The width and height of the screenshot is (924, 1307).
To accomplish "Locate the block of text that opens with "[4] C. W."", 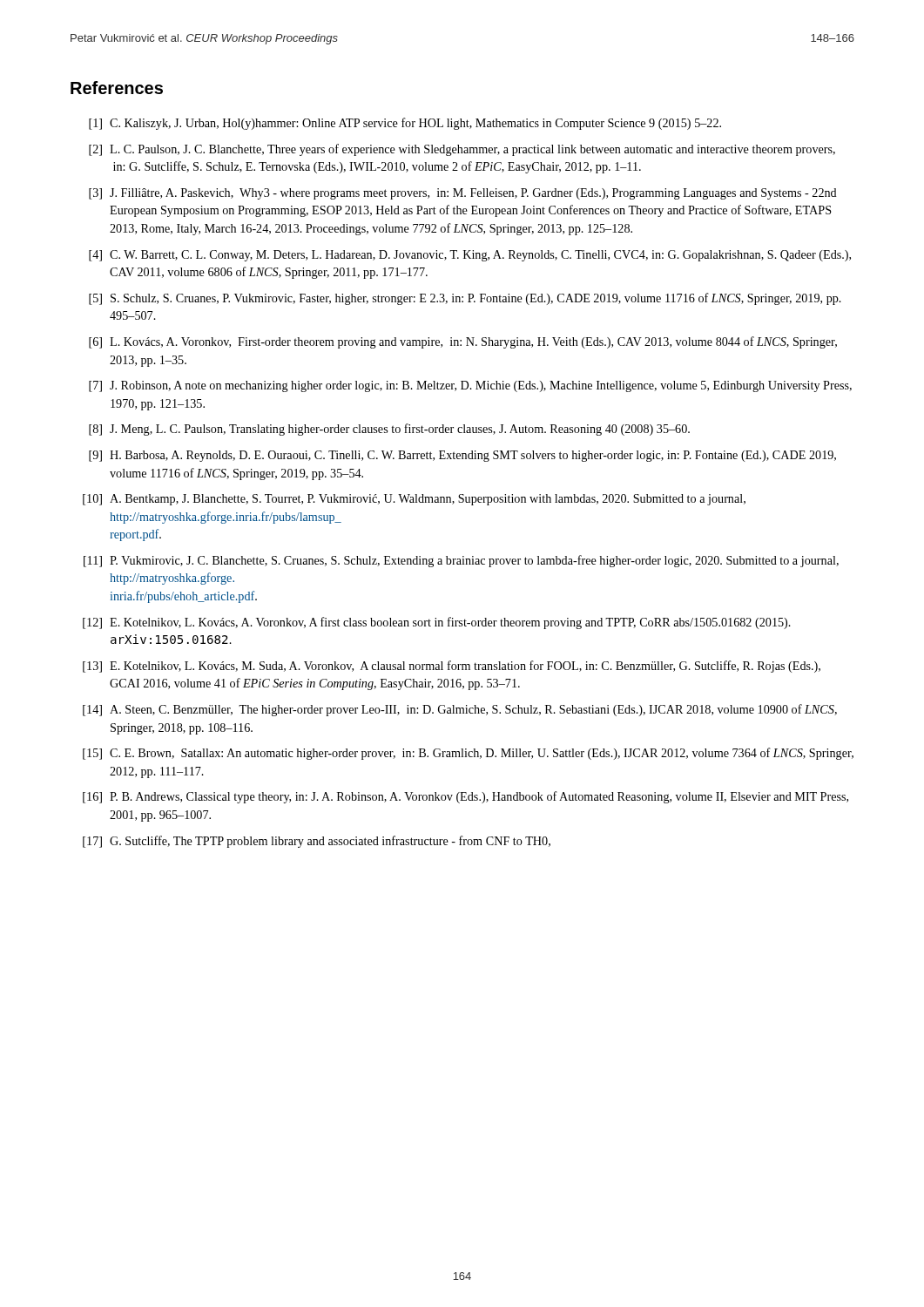I will click(x=462, y=263).
